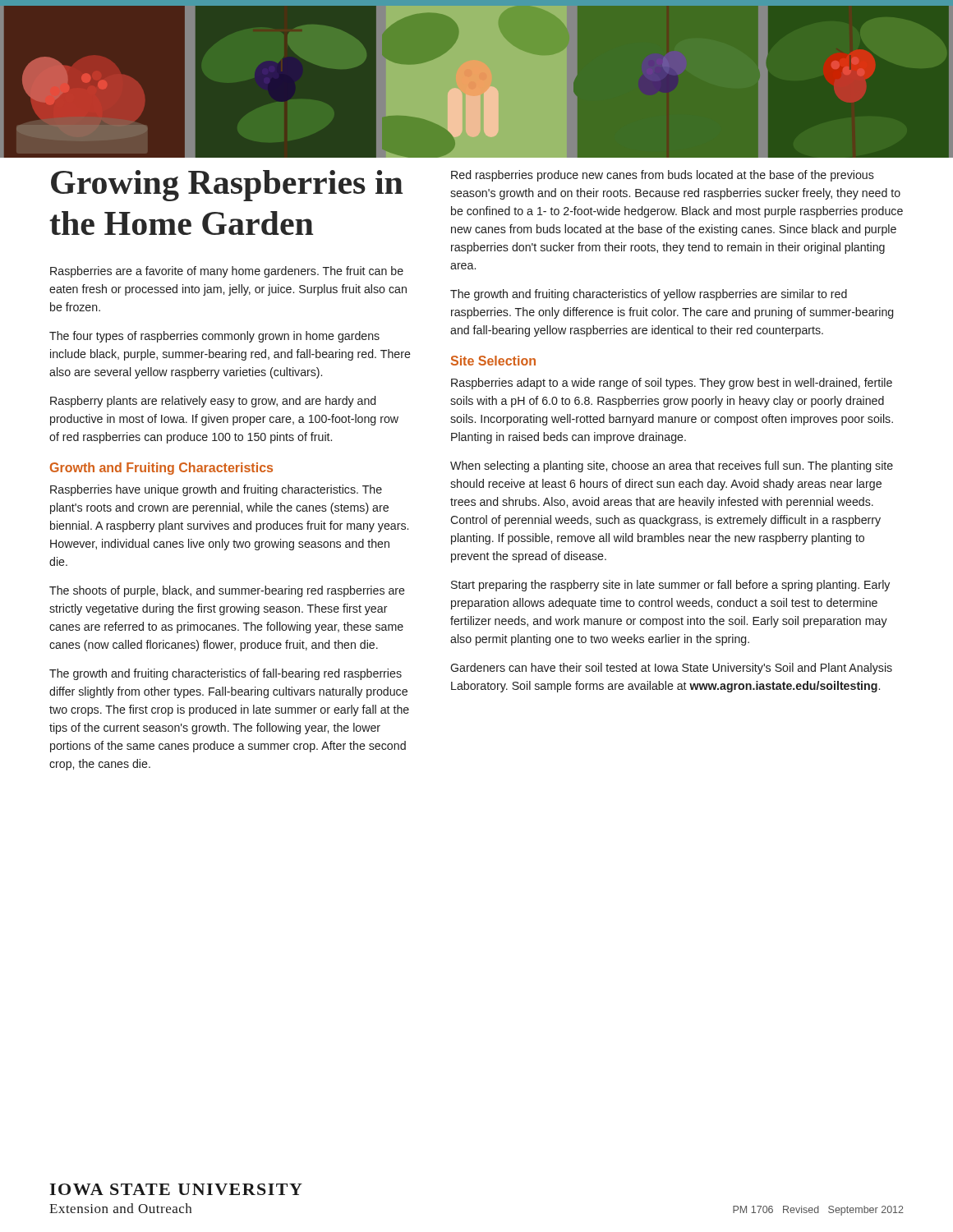Point to the block starting "Growing Raspberries in the Home"
This screenshot has height=1232, width=953.
point(226,203)
